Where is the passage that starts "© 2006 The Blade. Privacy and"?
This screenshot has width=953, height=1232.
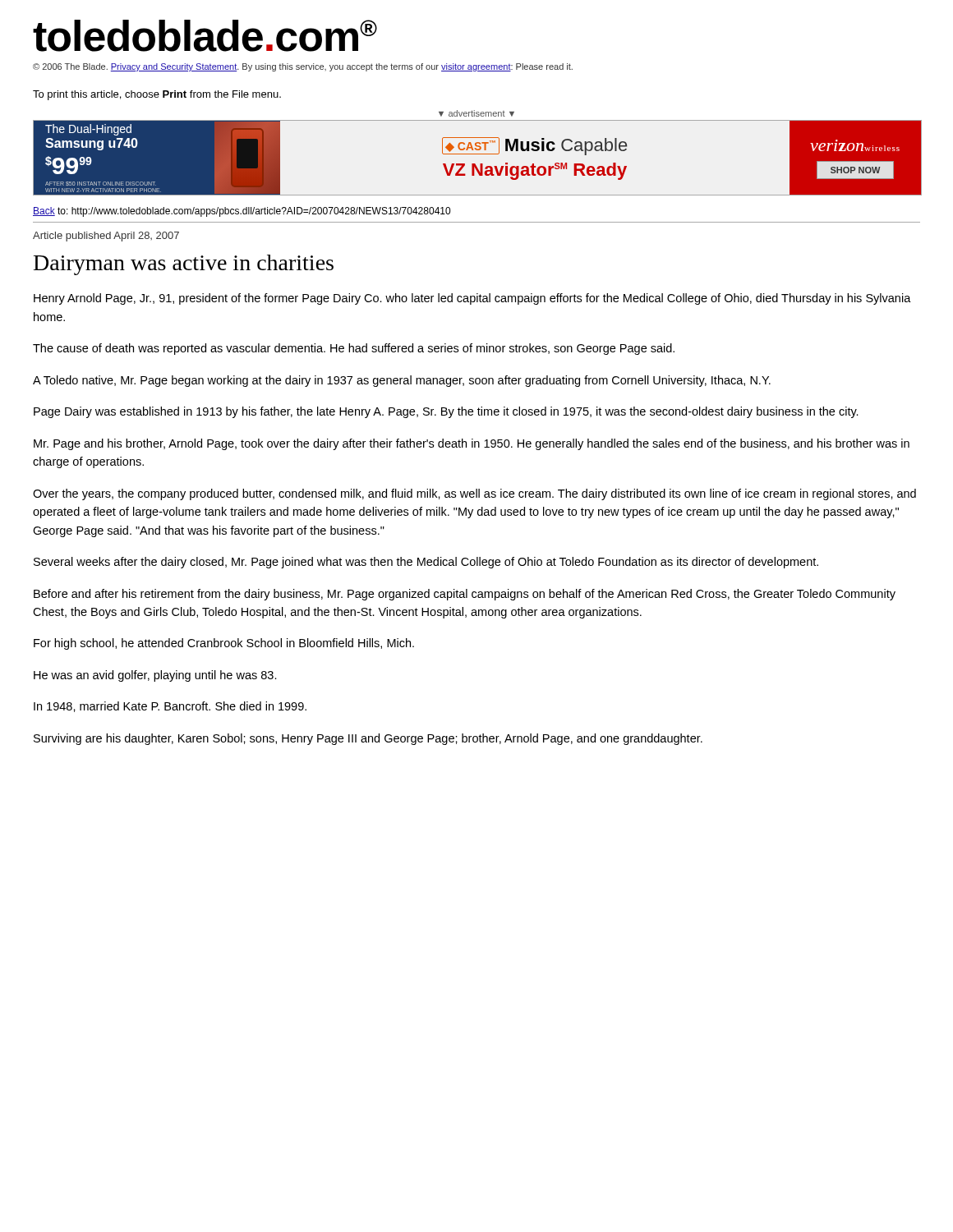(x=303, y=67)
